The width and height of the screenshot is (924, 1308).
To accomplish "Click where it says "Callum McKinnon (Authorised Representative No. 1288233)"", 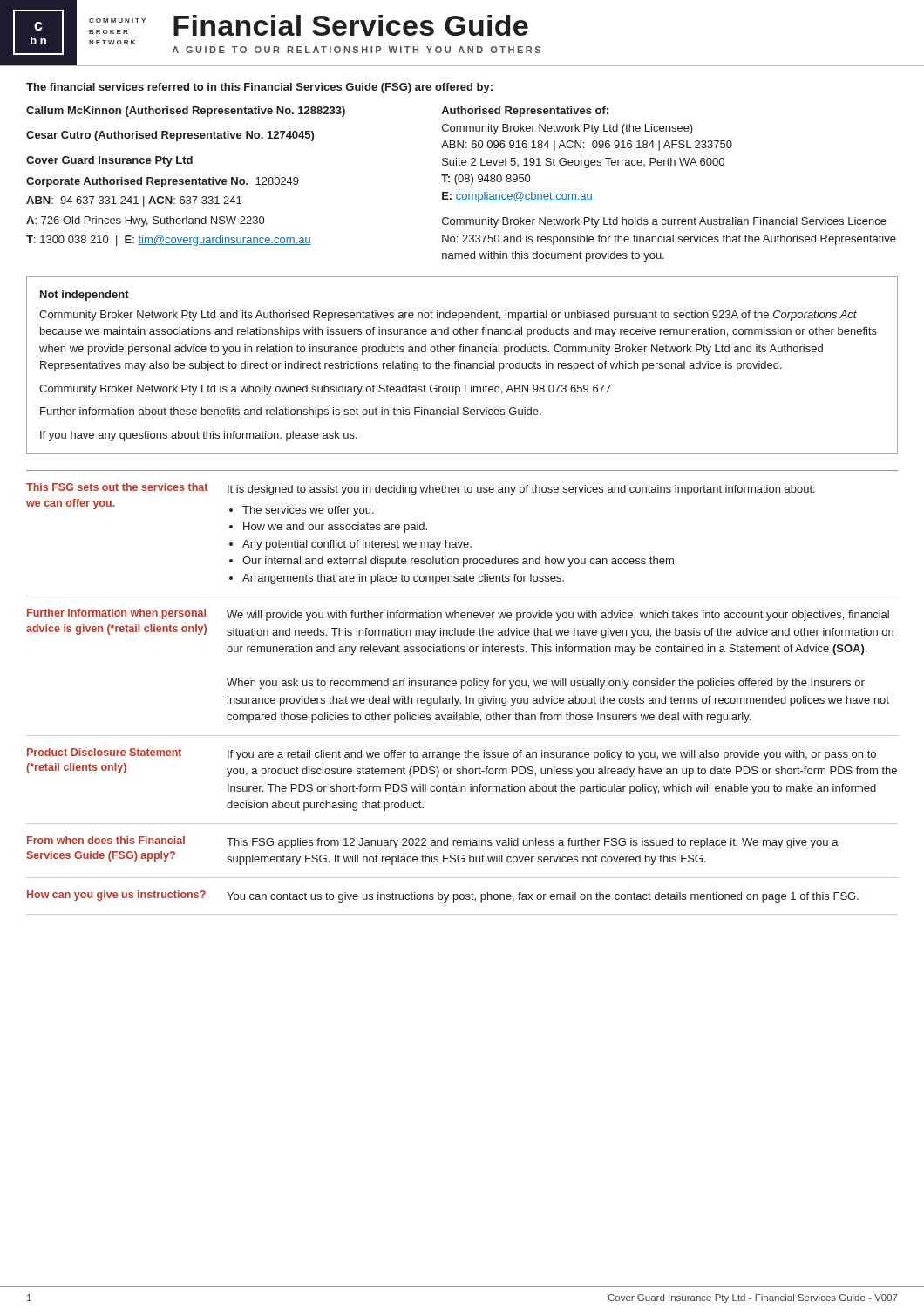I will (186, 110).
